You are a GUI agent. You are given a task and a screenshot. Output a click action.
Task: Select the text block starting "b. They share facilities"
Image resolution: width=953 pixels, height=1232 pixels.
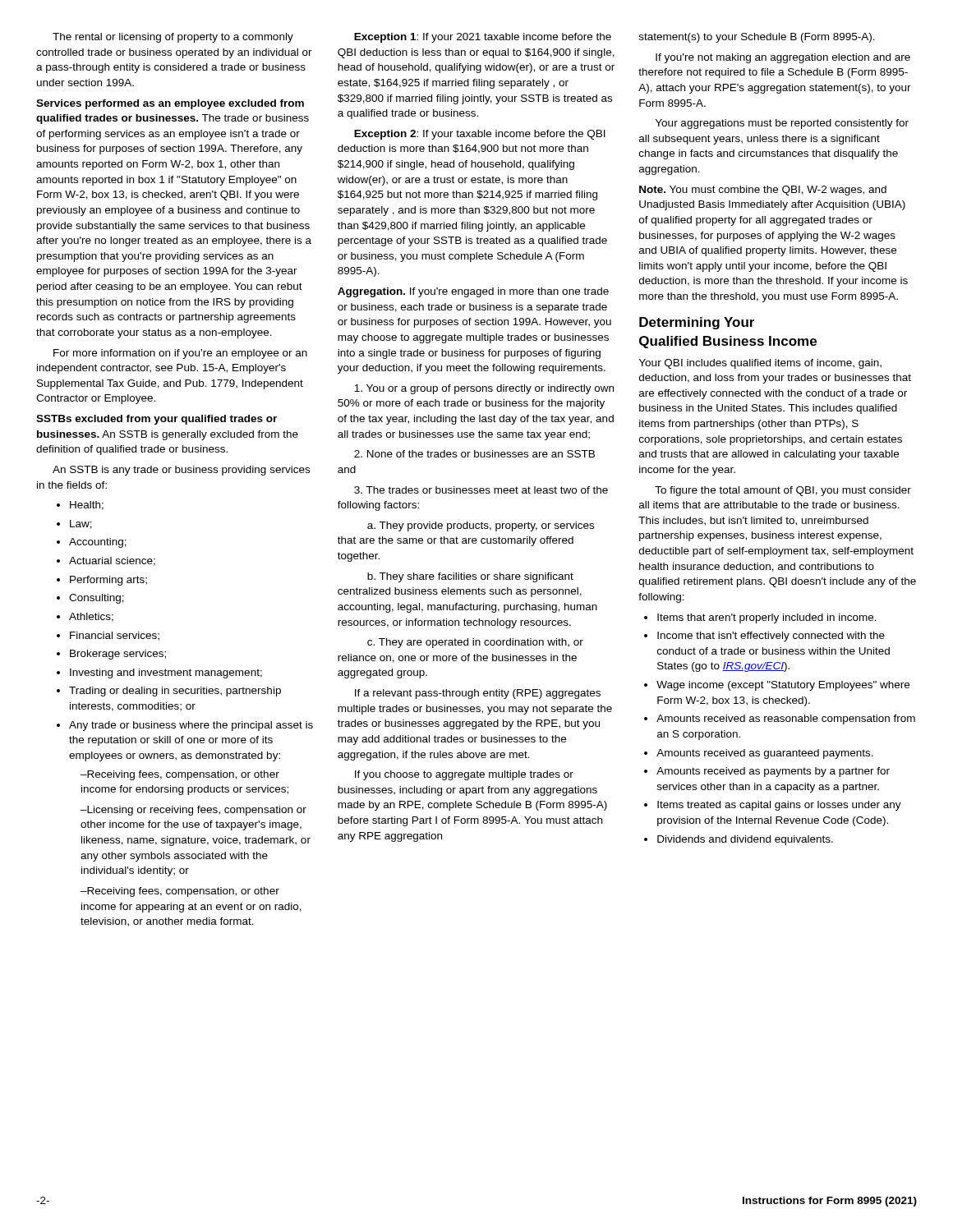476,599
